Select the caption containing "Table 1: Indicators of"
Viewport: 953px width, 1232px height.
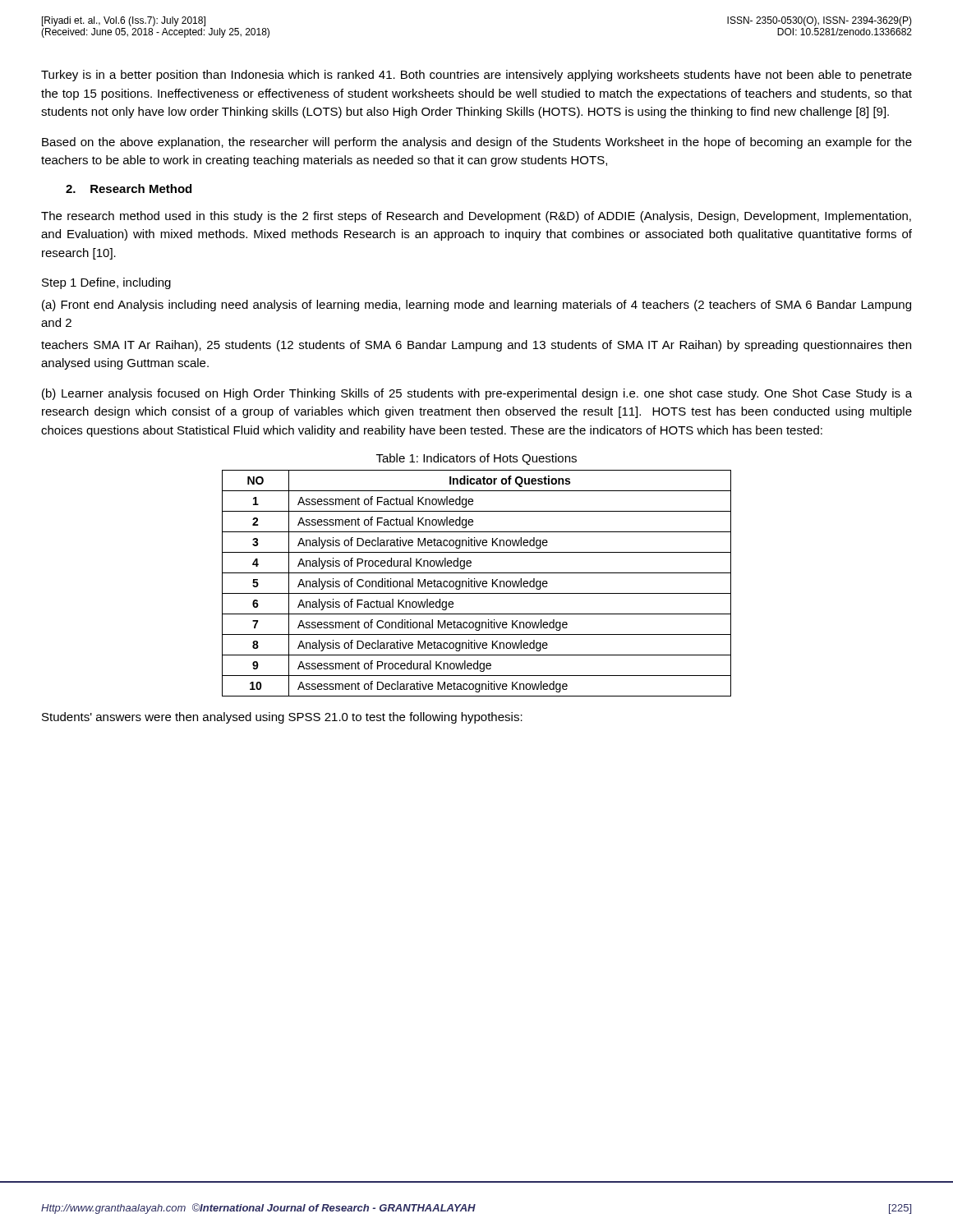pos(476,458)
